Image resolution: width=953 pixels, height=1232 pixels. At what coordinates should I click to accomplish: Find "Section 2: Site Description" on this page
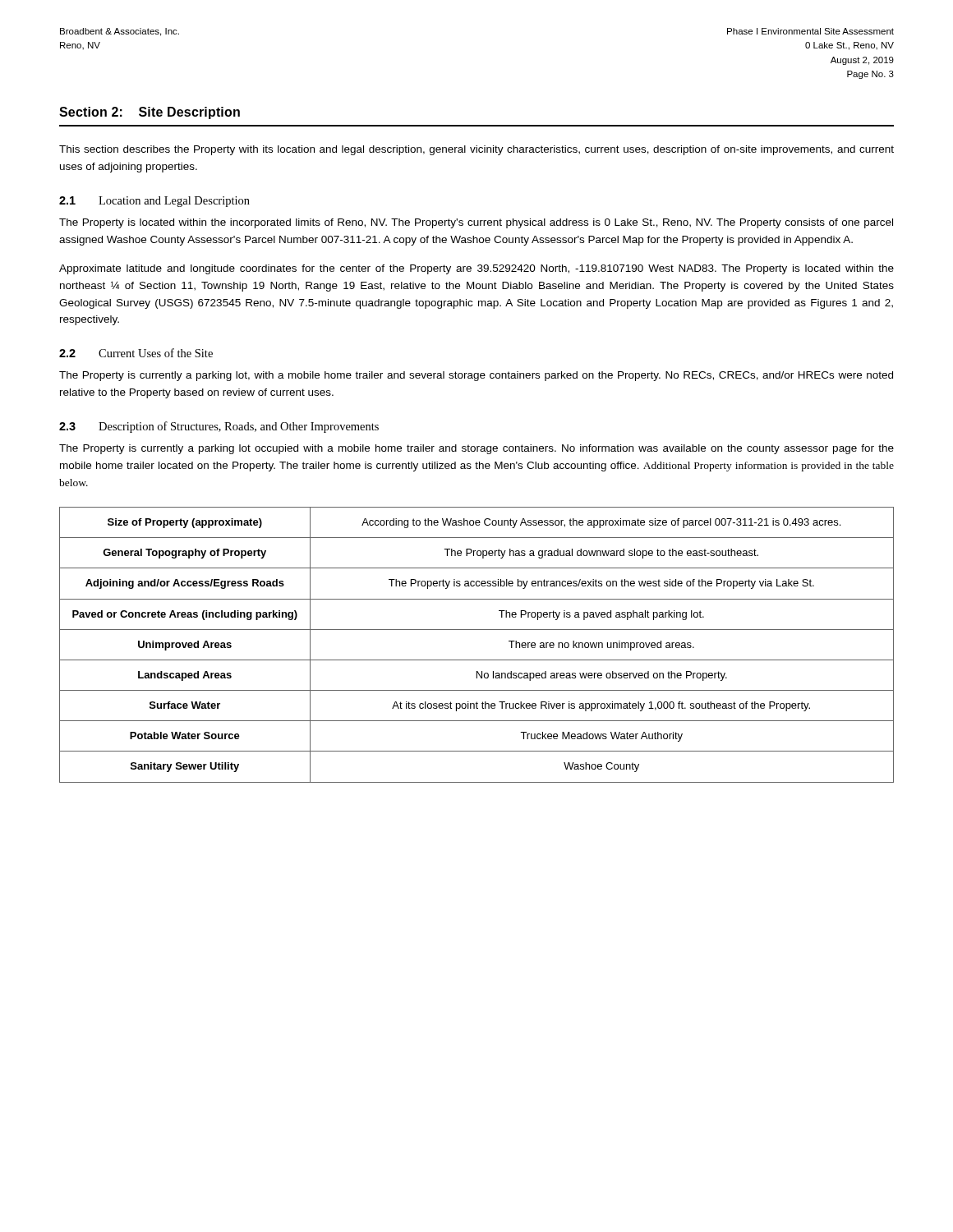tap(150, 112)
